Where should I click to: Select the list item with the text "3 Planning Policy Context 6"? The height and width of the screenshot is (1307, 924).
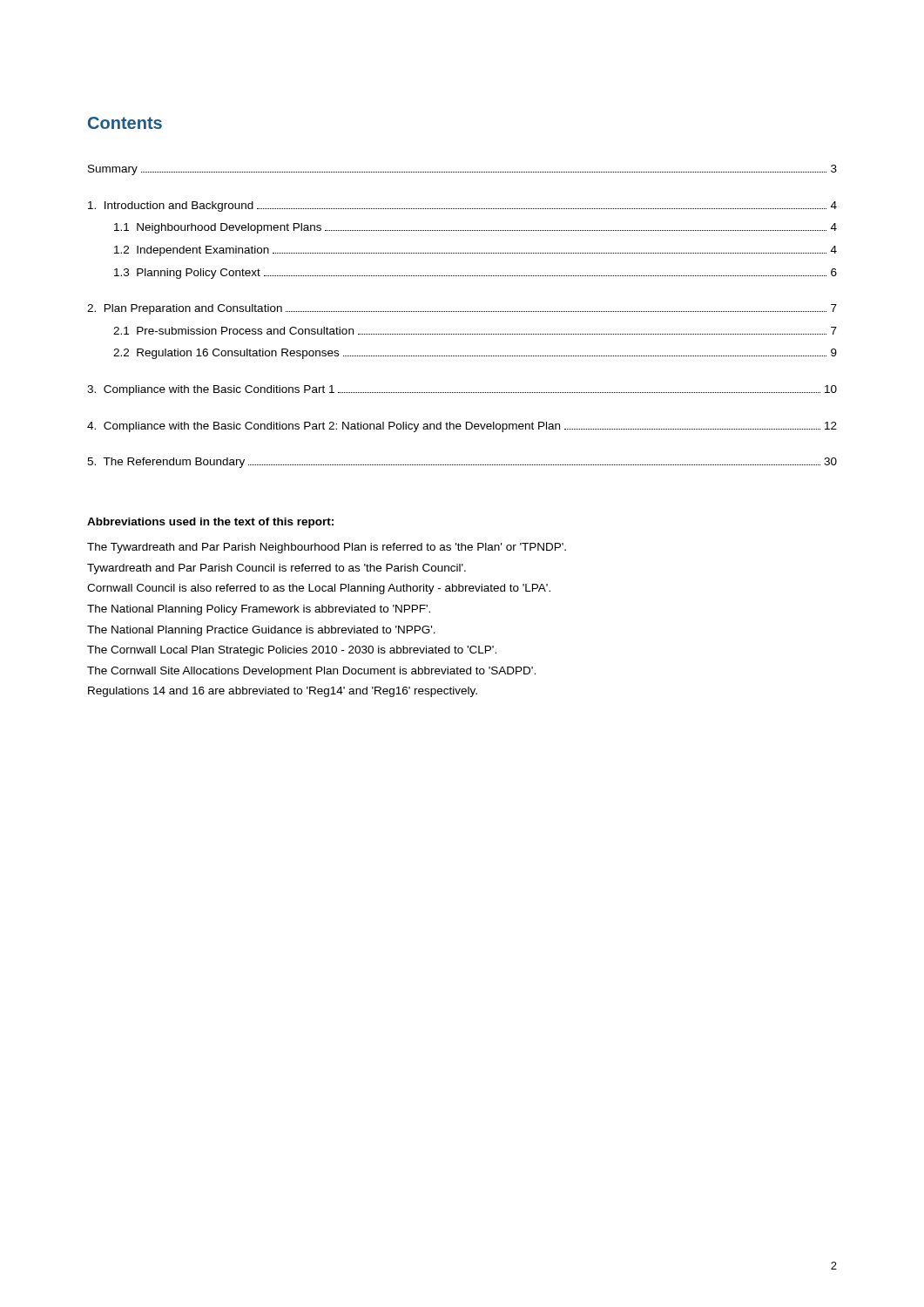(x=462, y=272)
